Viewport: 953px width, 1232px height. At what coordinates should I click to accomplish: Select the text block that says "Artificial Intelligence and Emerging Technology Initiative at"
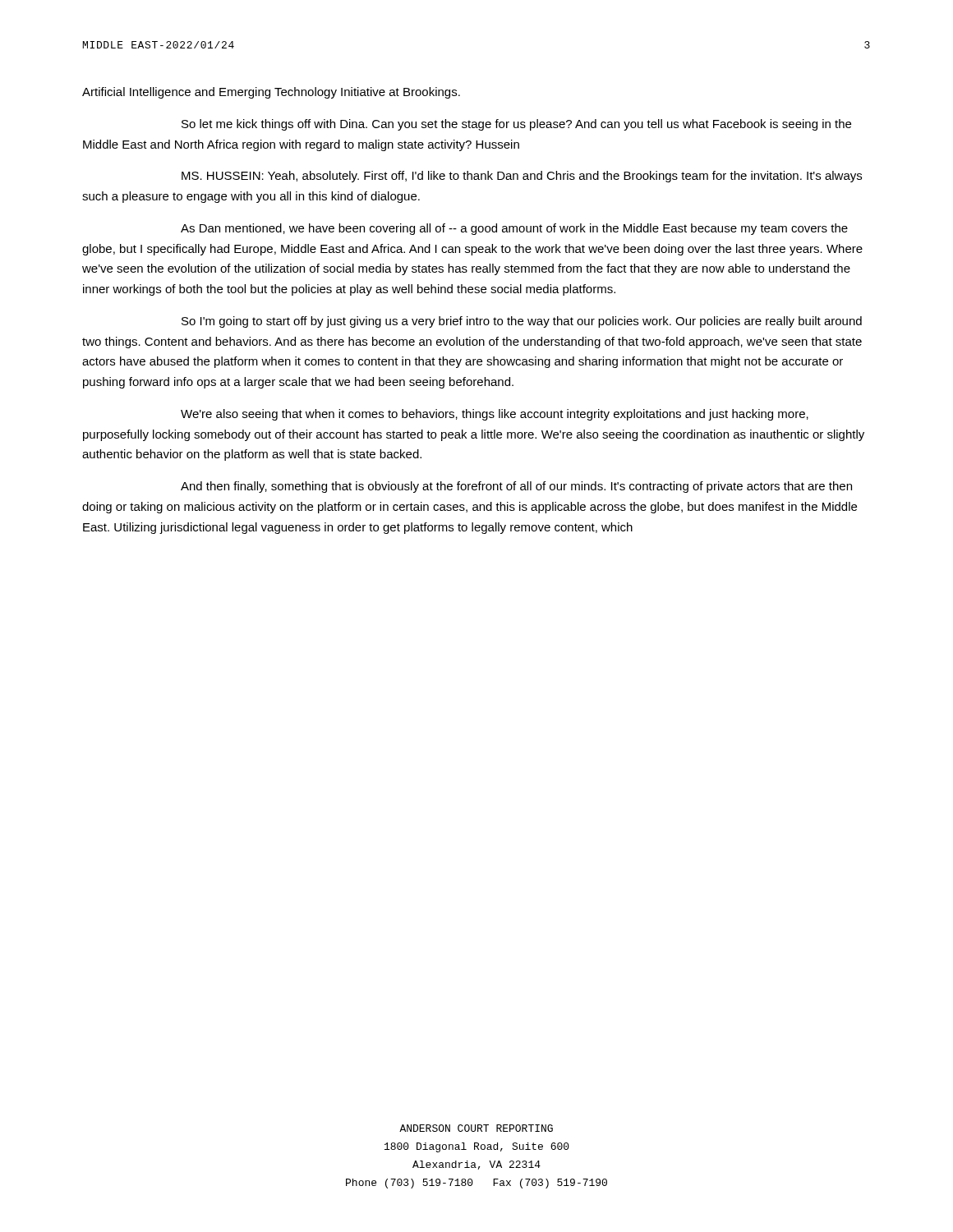coord(271,92)
